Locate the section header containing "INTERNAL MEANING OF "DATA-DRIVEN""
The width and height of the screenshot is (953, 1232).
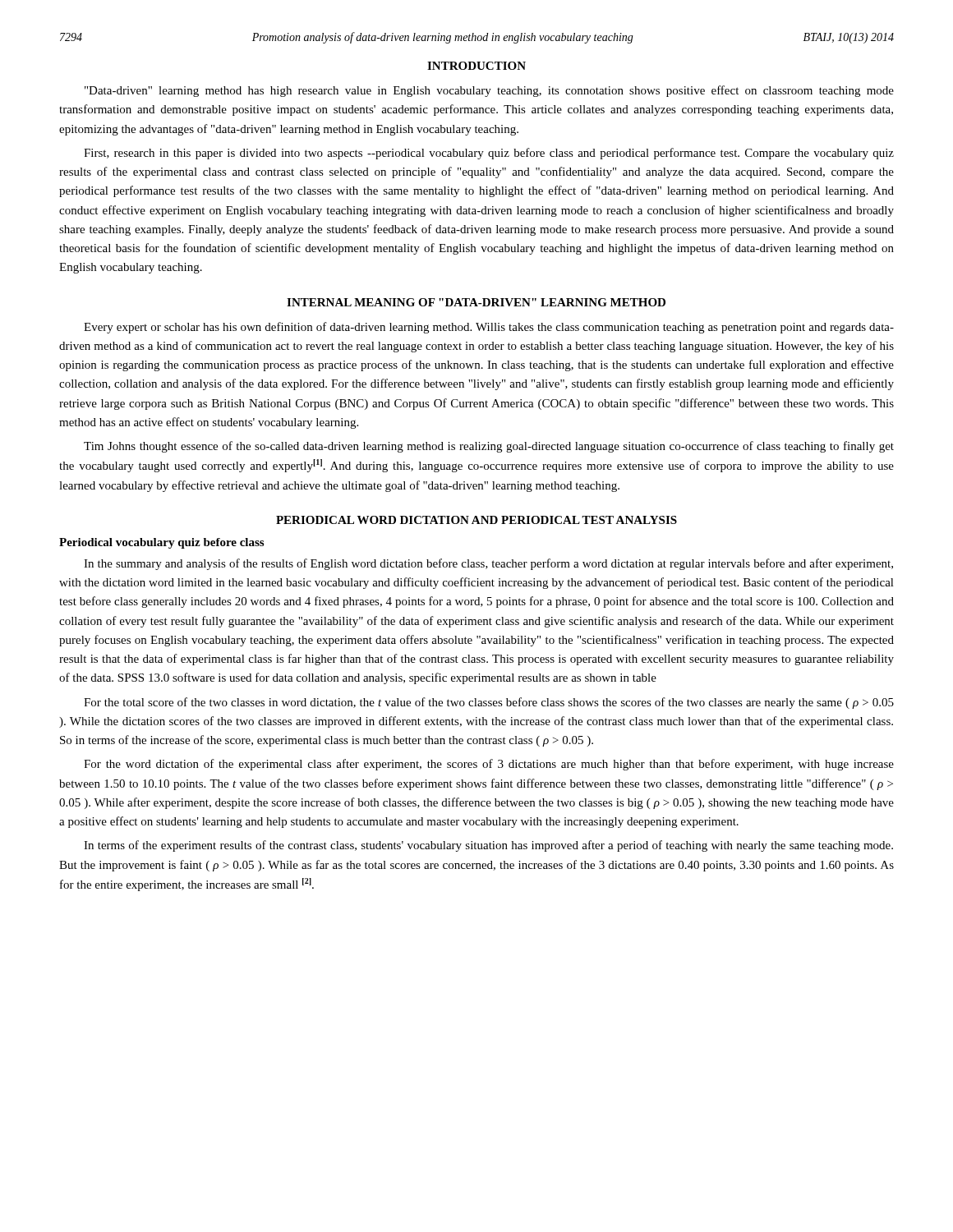476,302
